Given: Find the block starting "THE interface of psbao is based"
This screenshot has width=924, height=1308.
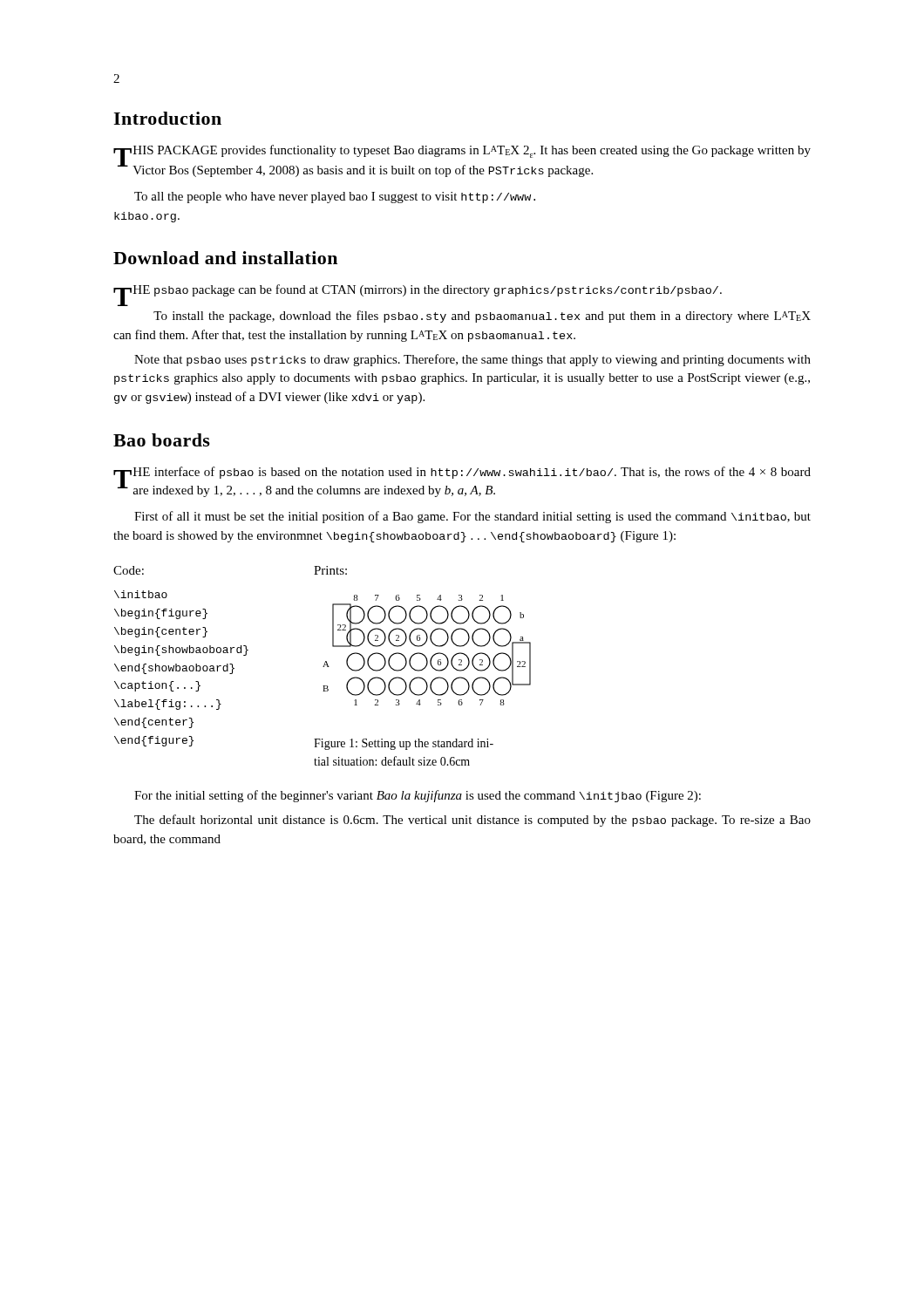Looking at the screenshot, I should pyautogui.click(x=462, y=480).
